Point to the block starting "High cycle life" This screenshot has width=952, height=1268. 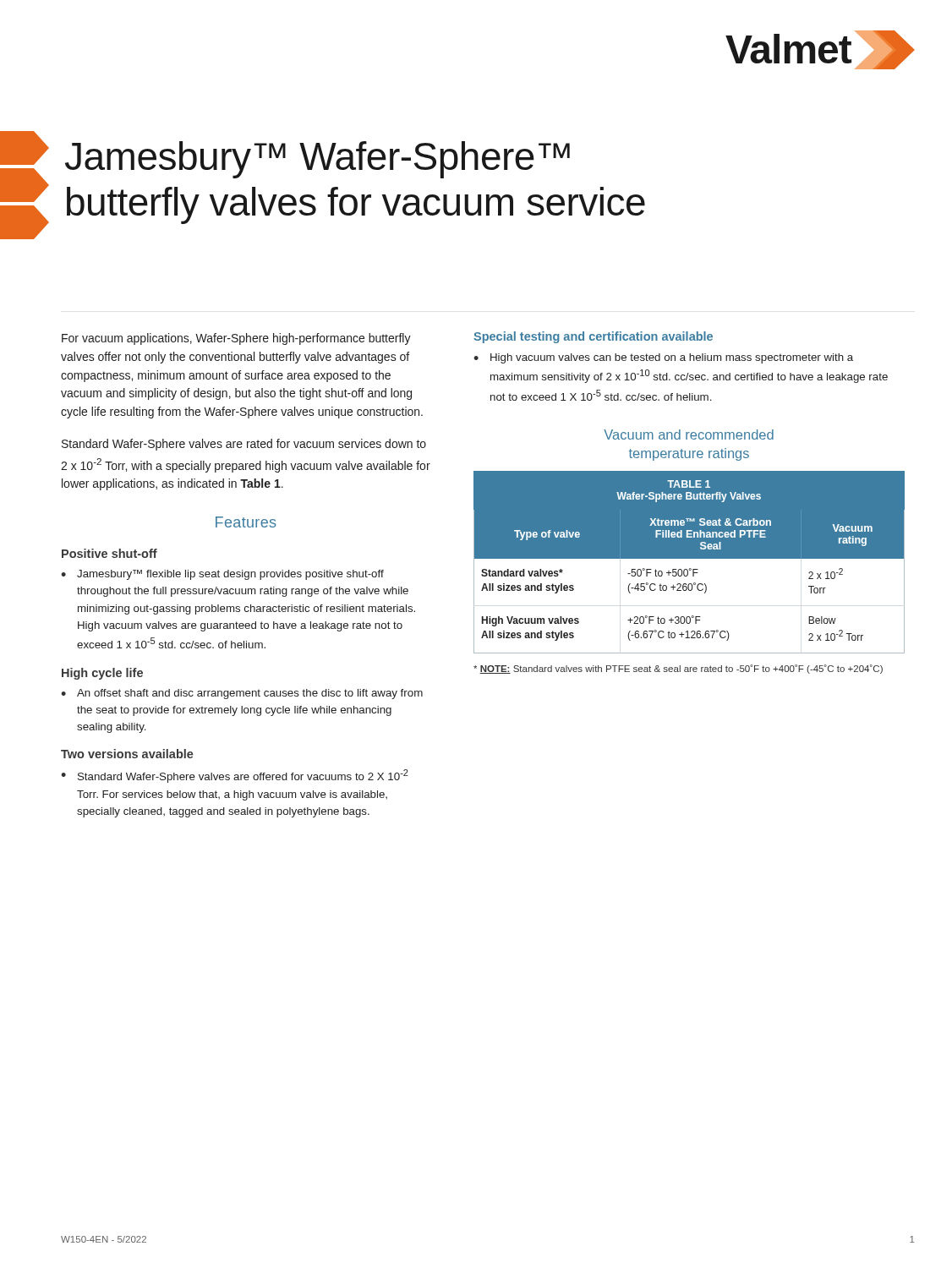[102, 673]
